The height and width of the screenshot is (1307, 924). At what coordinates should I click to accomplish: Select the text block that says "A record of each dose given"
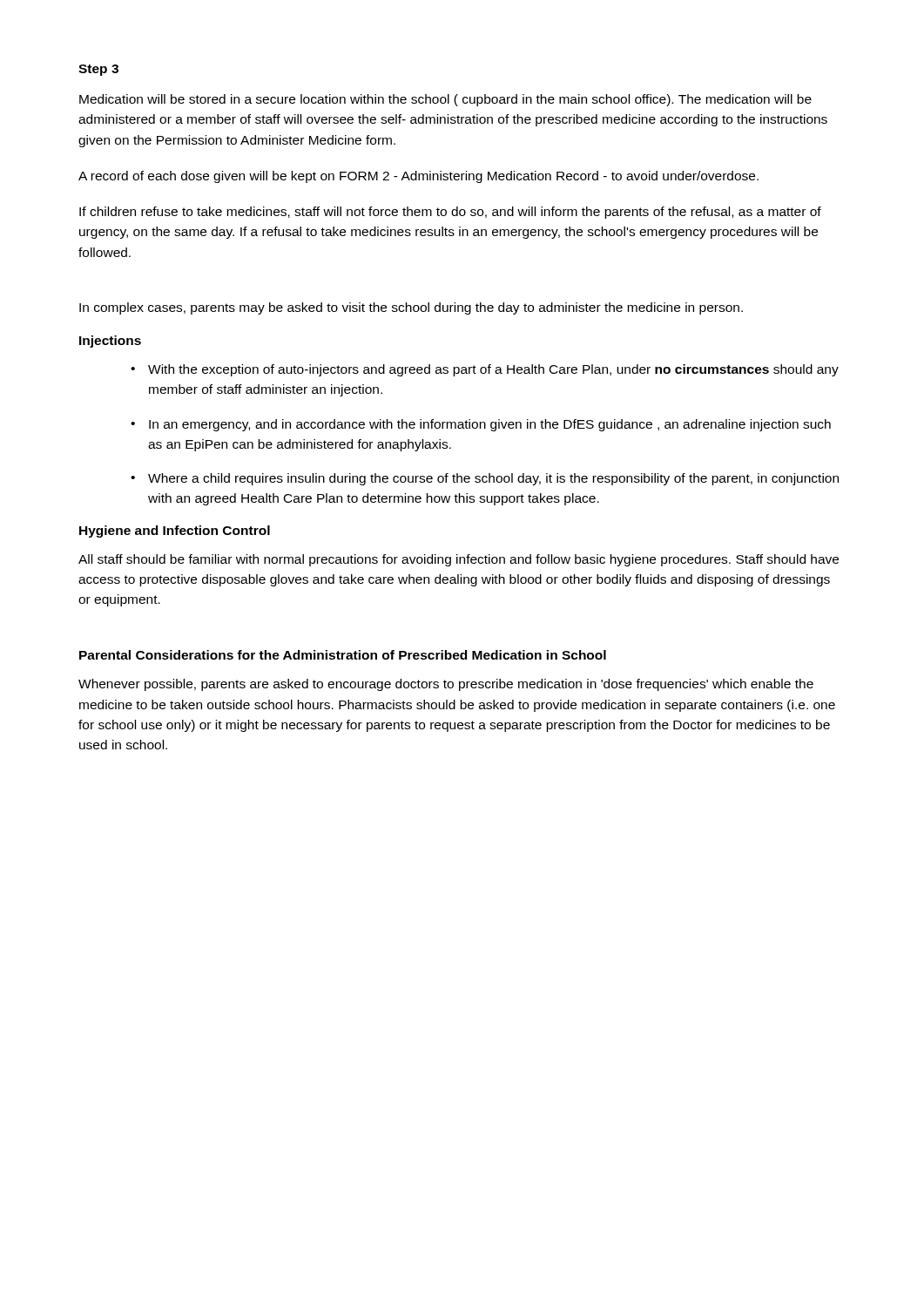pos(419,175)
